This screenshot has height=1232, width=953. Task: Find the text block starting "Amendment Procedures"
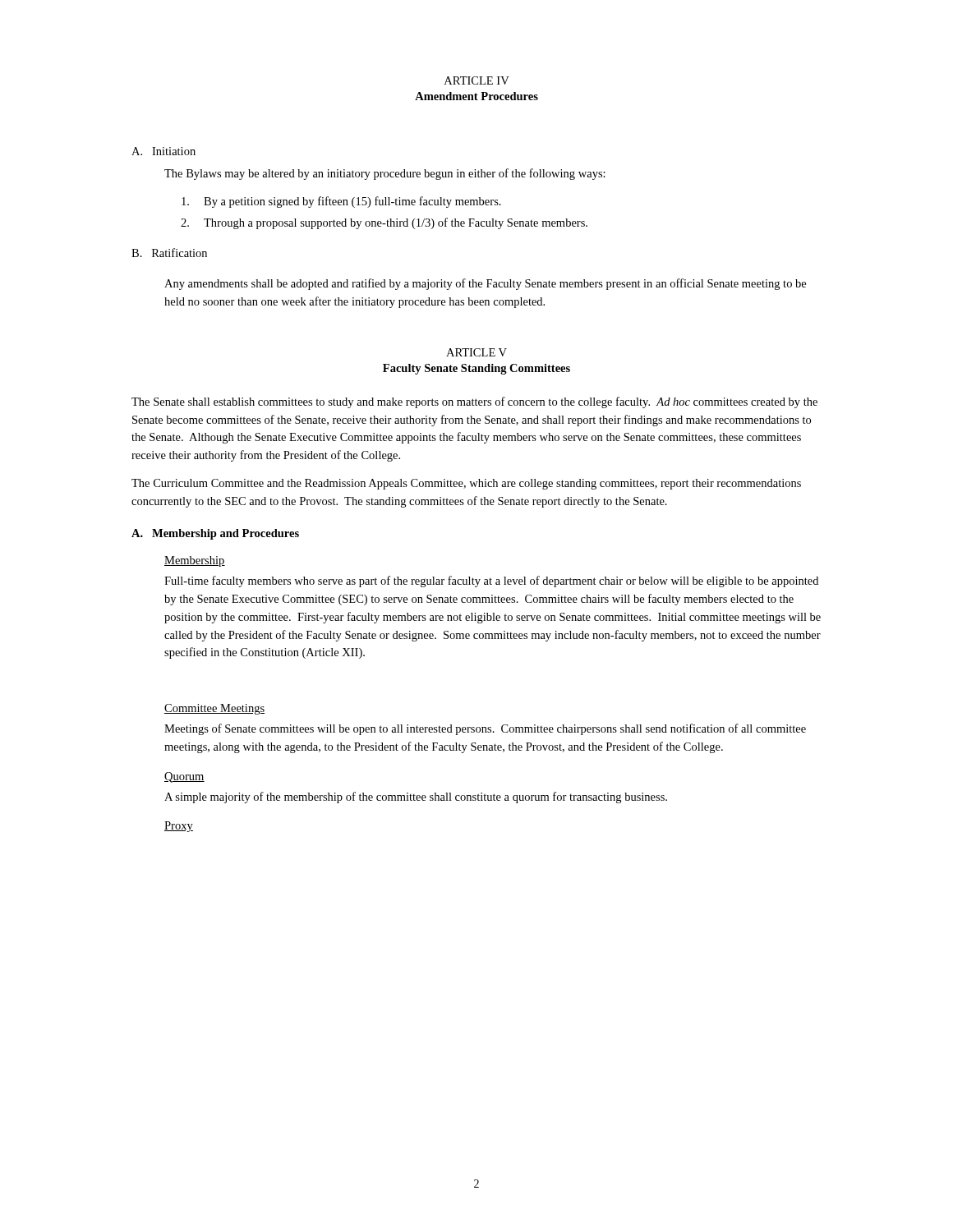476,96
